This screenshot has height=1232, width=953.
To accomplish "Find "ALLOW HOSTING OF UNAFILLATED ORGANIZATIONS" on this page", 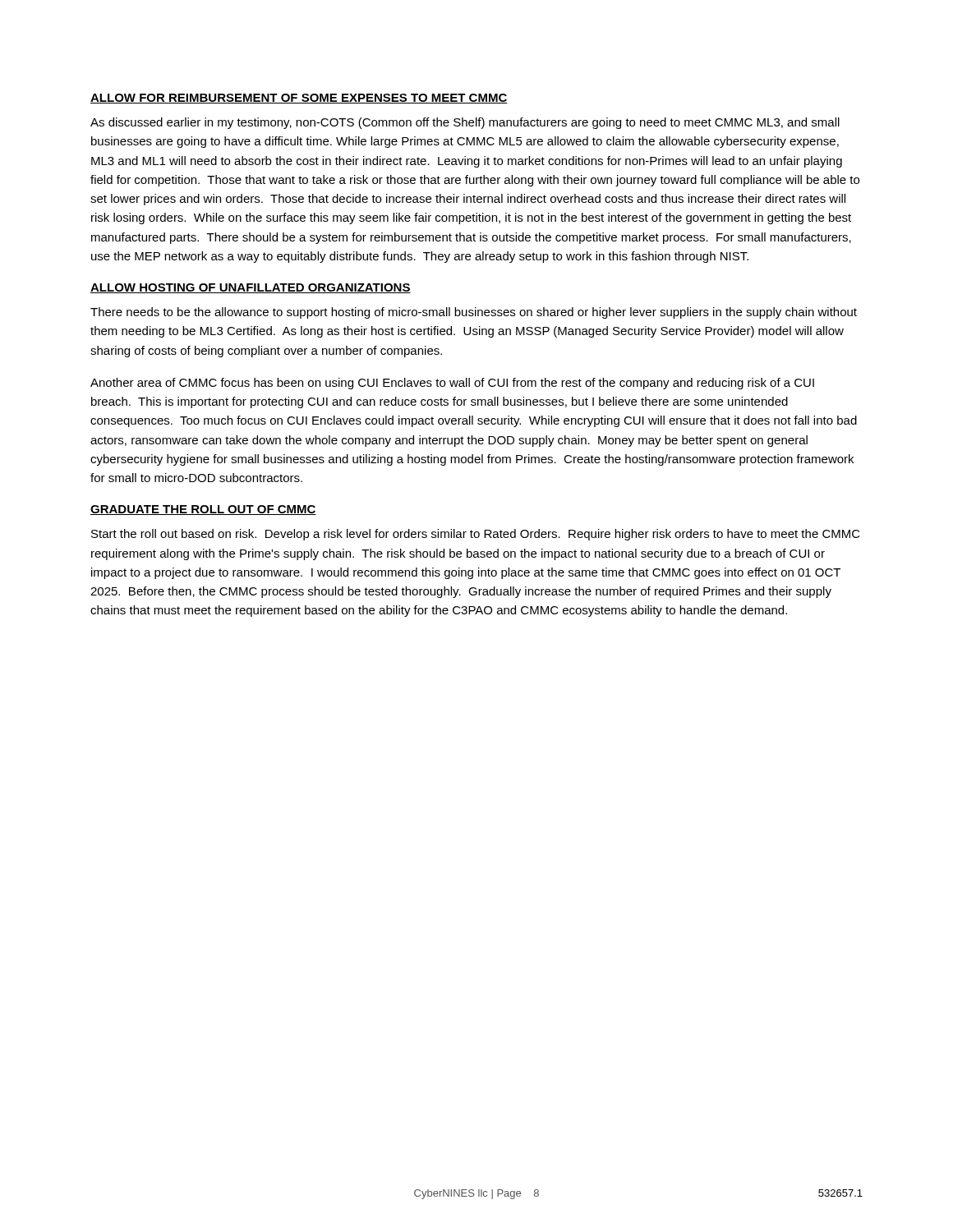I will point(250,287).
